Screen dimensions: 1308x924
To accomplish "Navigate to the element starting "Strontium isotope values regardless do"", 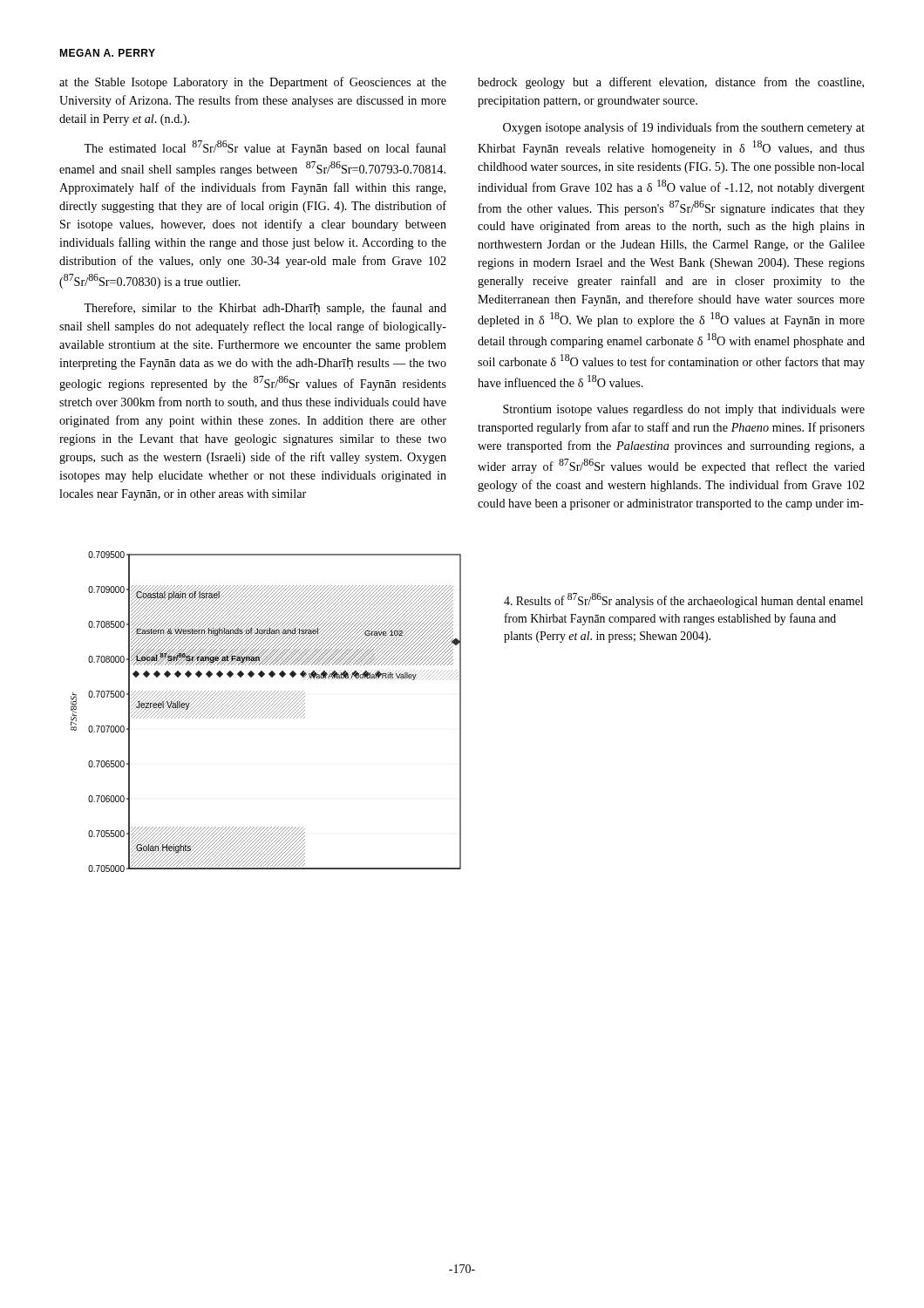I will pos(671,456).
